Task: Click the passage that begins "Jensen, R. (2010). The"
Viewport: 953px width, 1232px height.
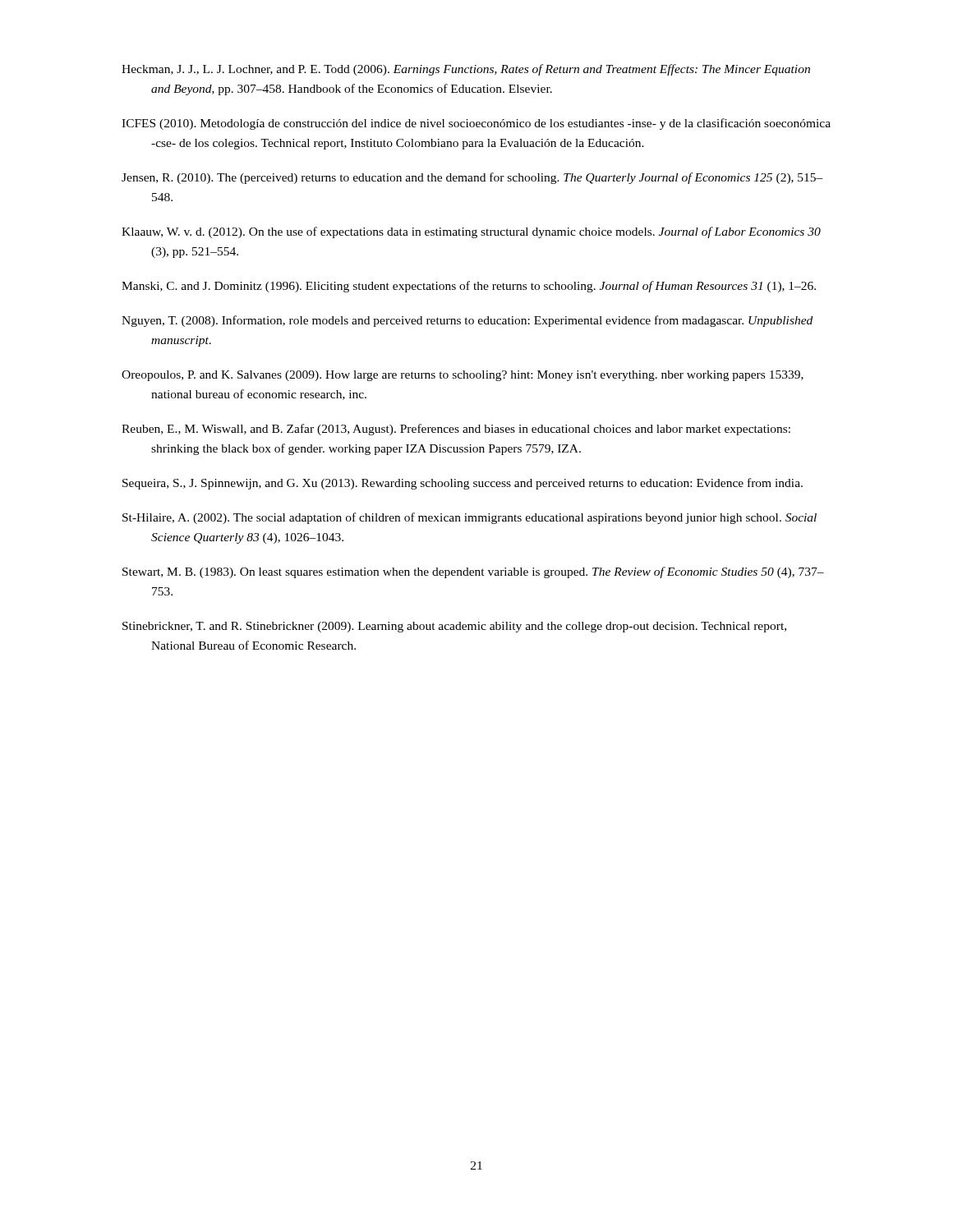Action: coord(472,187)
